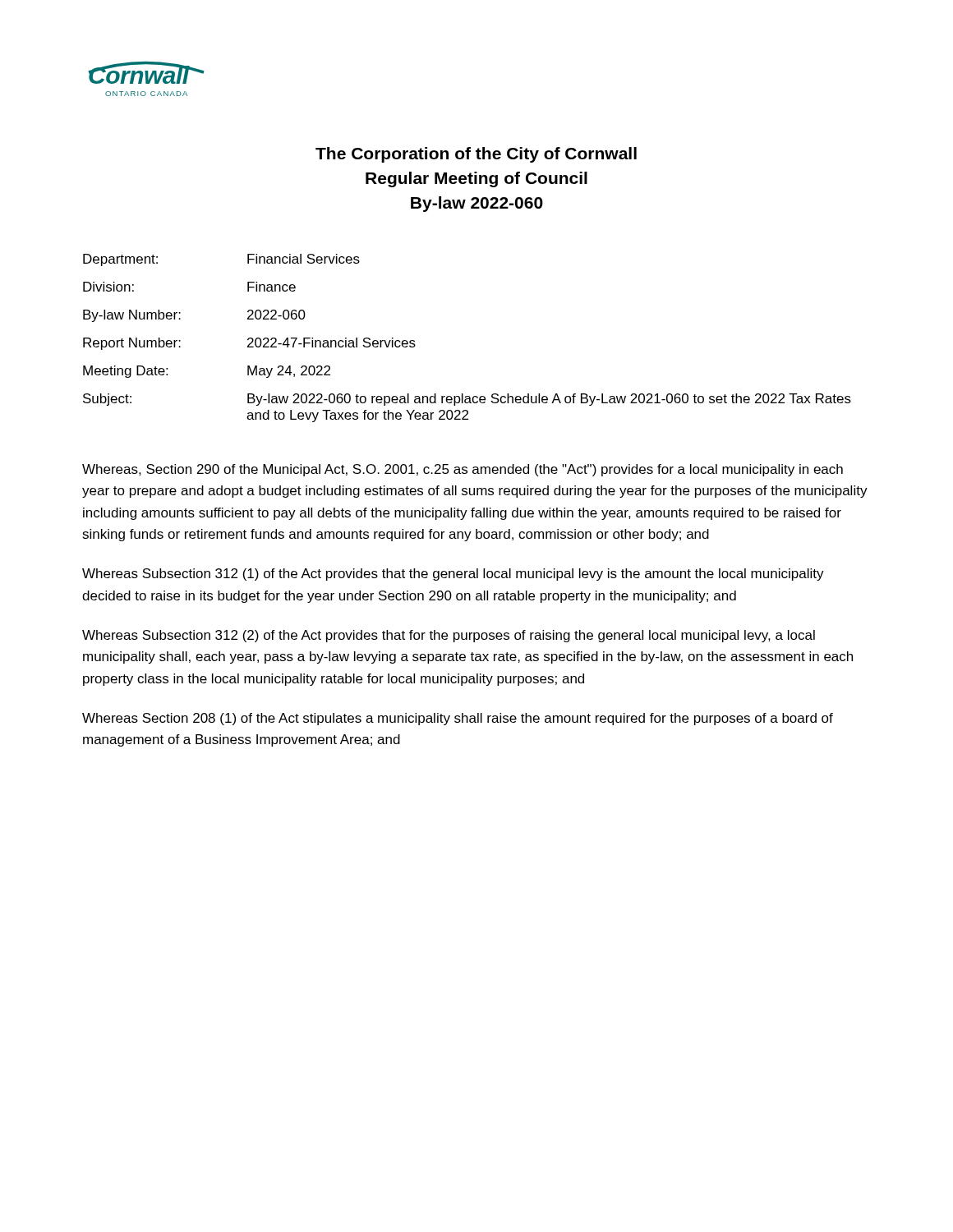Click on the text block that reads "Whereas, Section 290 of the Municipal"
953x1232 pixels.
point(475,502)
